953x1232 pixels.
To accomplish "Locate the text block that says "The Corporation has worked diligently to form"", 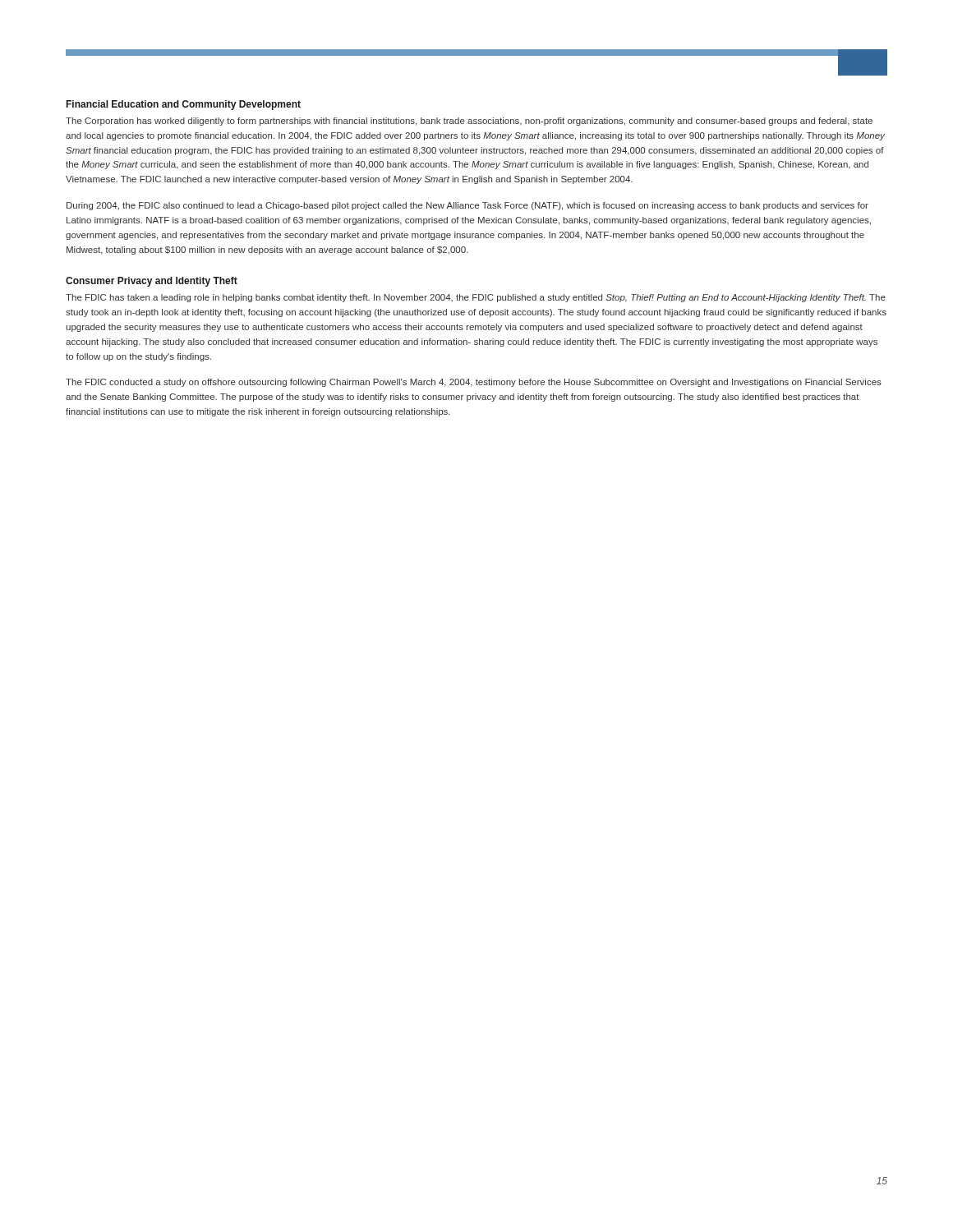I will [475, 150].
